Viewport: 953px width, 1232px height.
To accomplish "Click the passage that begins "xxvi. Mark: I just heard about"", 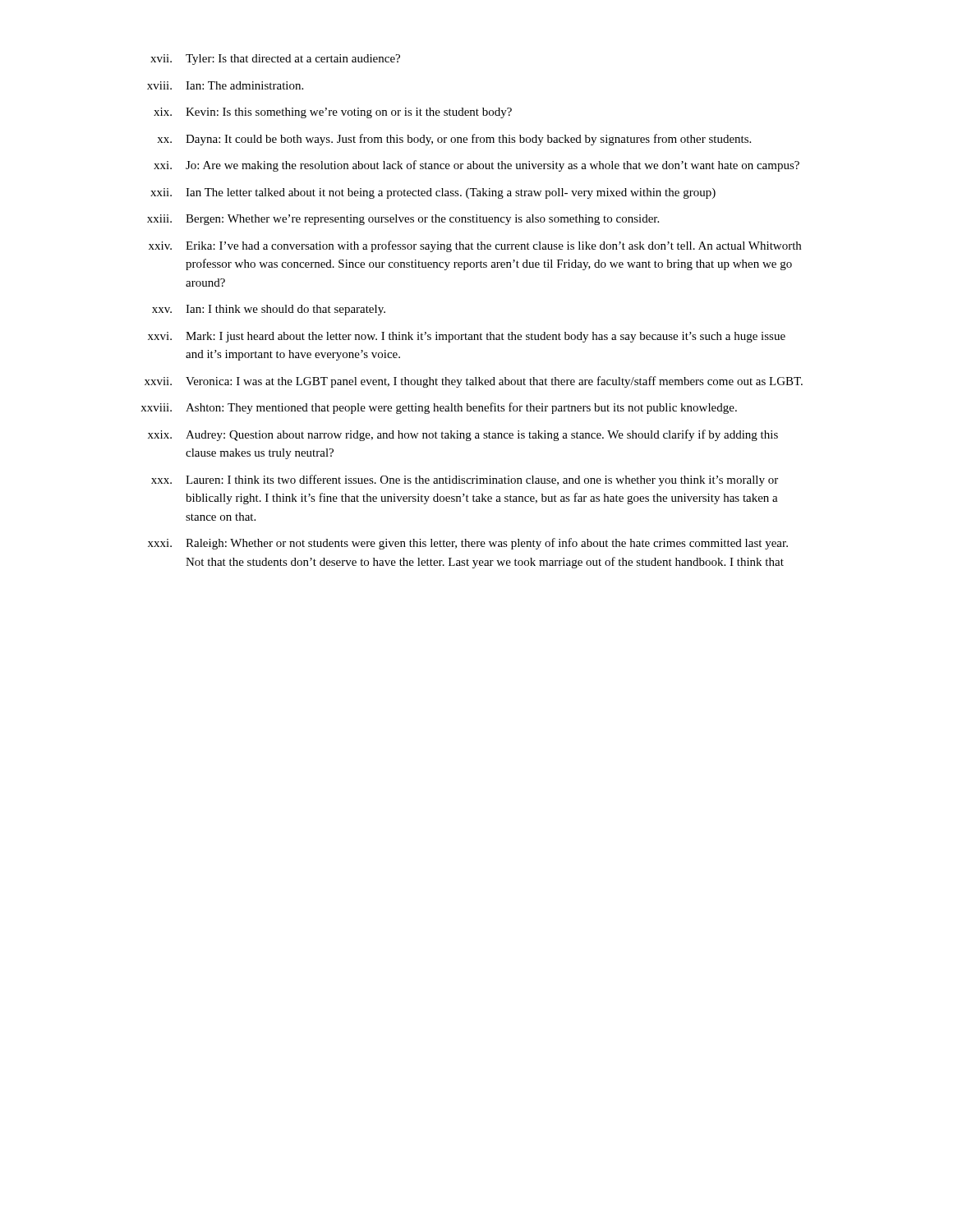I will (456, 345).
